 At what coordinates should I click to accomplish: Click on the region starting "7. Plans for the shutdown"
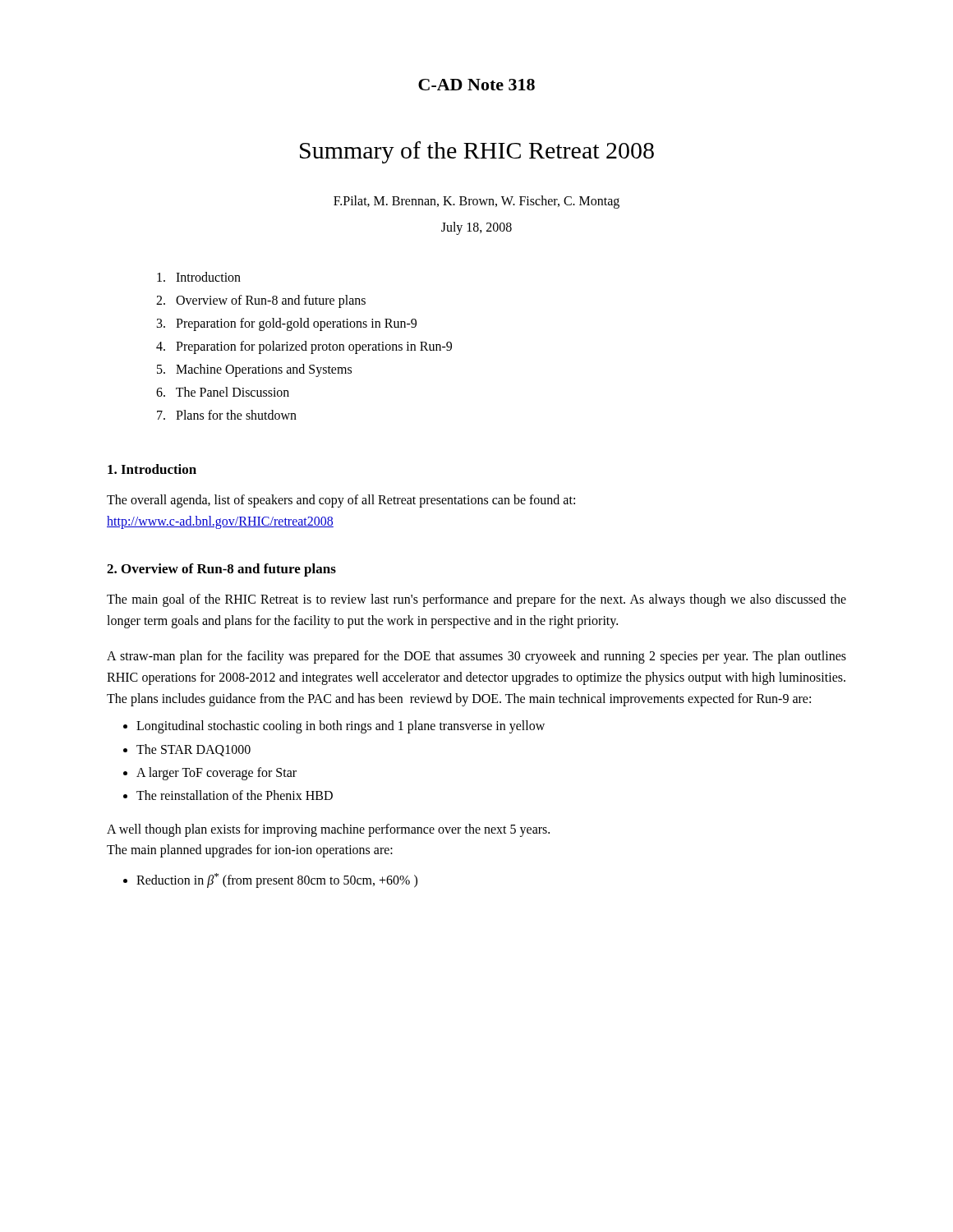[226, 415]
